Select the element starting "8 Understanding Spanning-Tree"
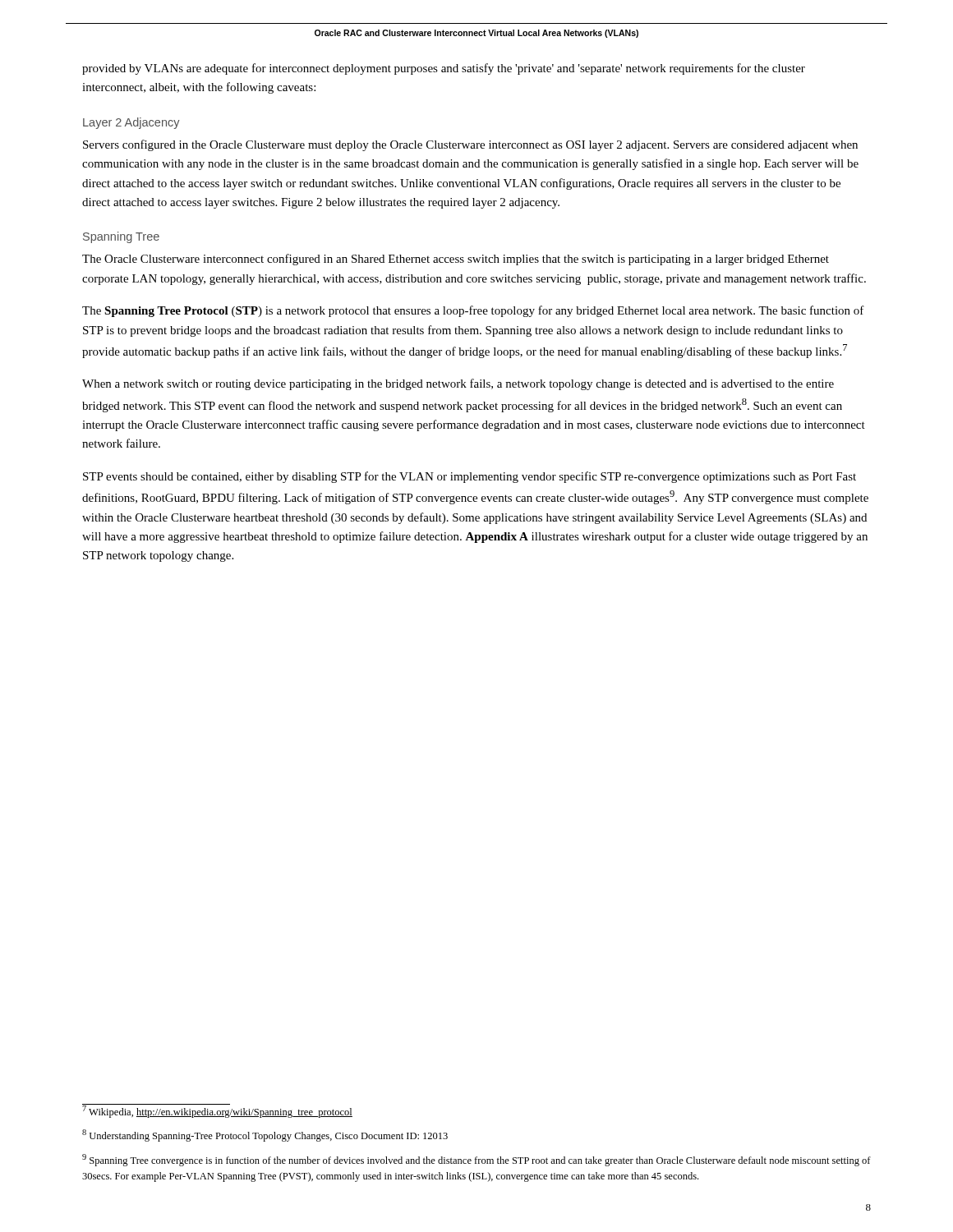The width and height of the screenshot is (953, 1232). [x=265, y=1135]
